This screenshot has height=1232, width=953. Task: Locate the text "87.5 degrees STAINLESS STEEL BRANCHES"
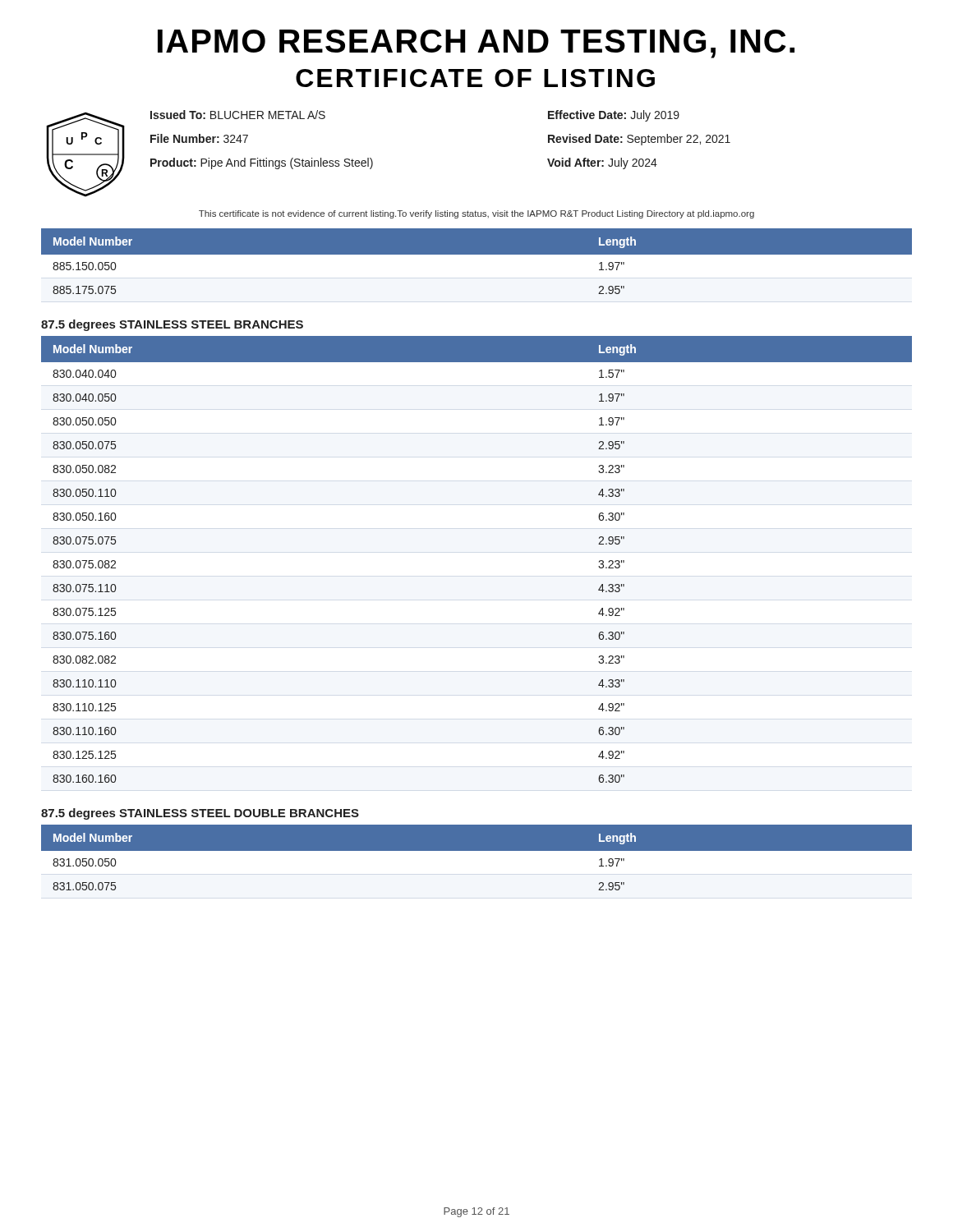[172, 324]
